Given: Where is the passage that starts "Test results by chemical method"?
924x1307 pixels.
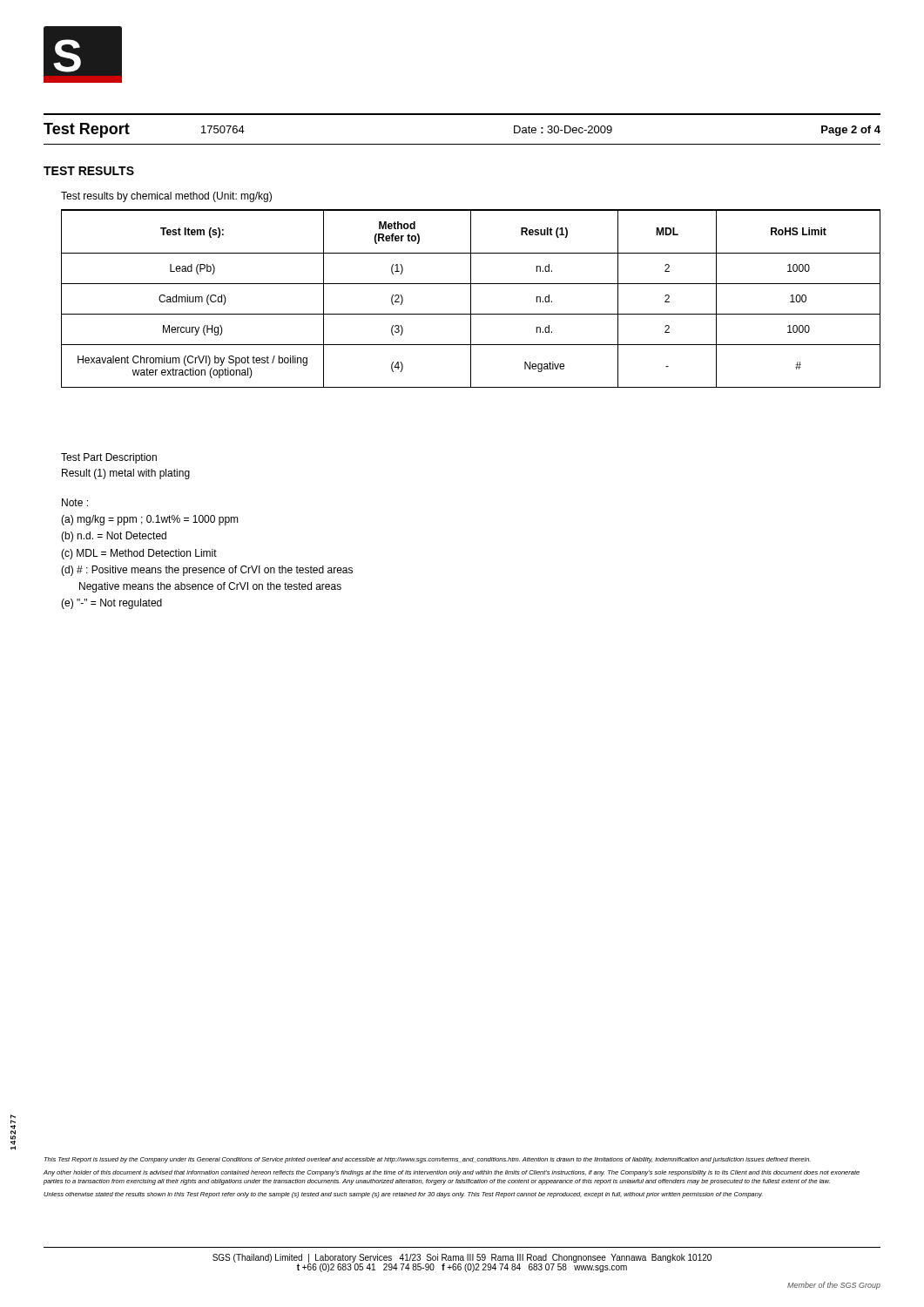Looking at the screenshot, I should 167,196.
